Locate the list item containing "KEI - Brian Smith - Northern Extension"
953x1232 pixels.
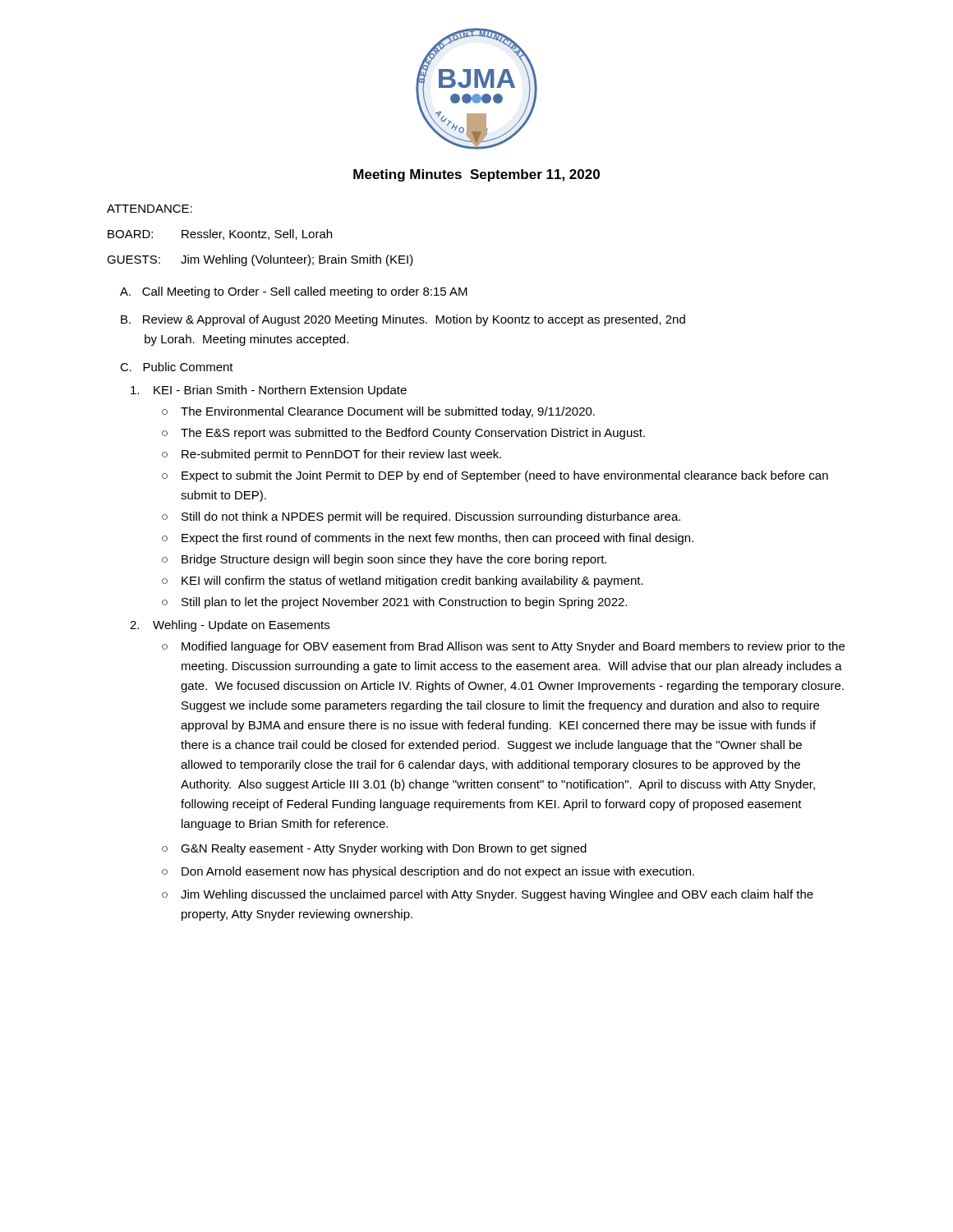(x=268, y=390)
